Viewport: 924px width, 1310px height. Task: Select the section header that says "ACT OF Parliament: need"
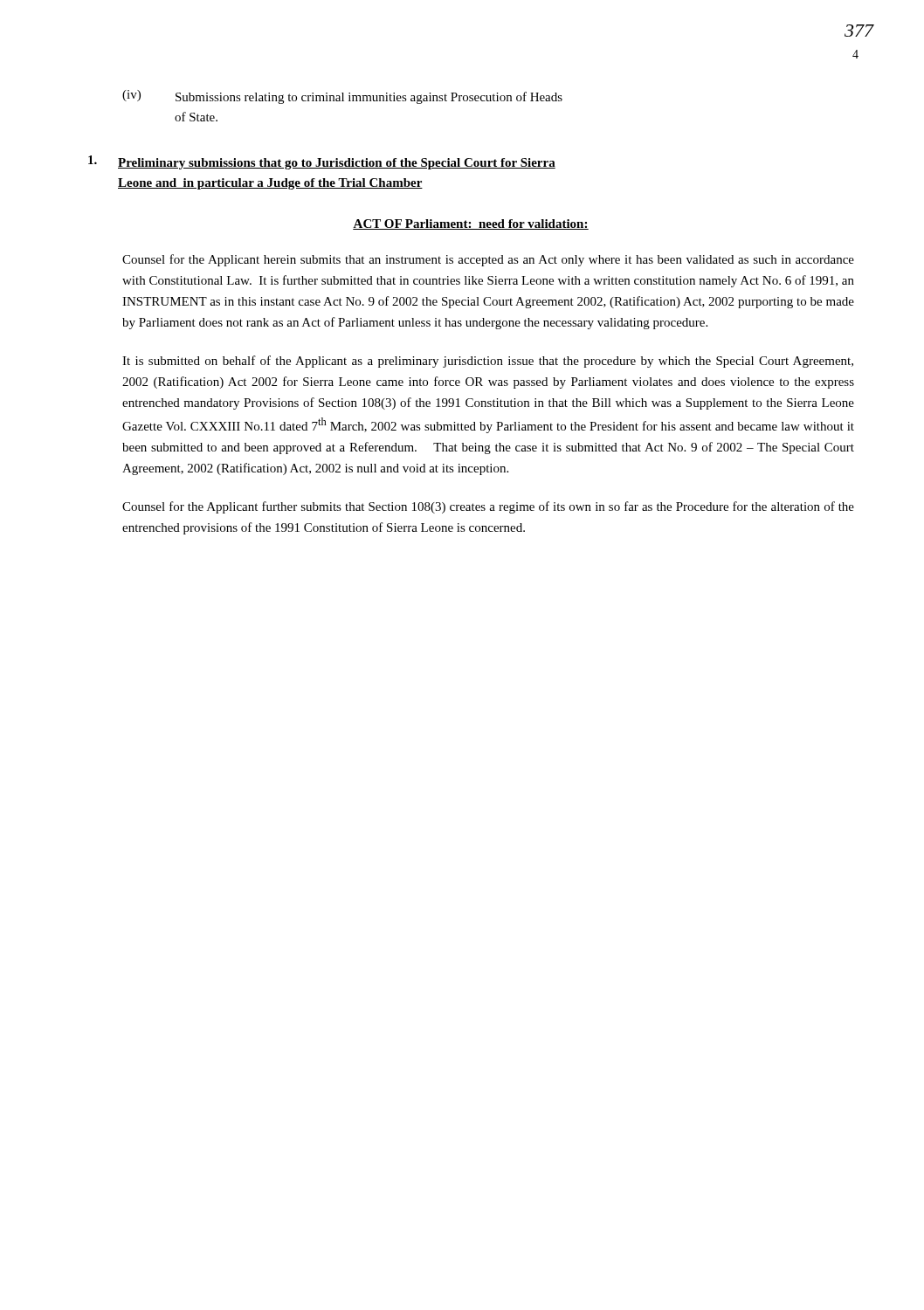[471, 224]
